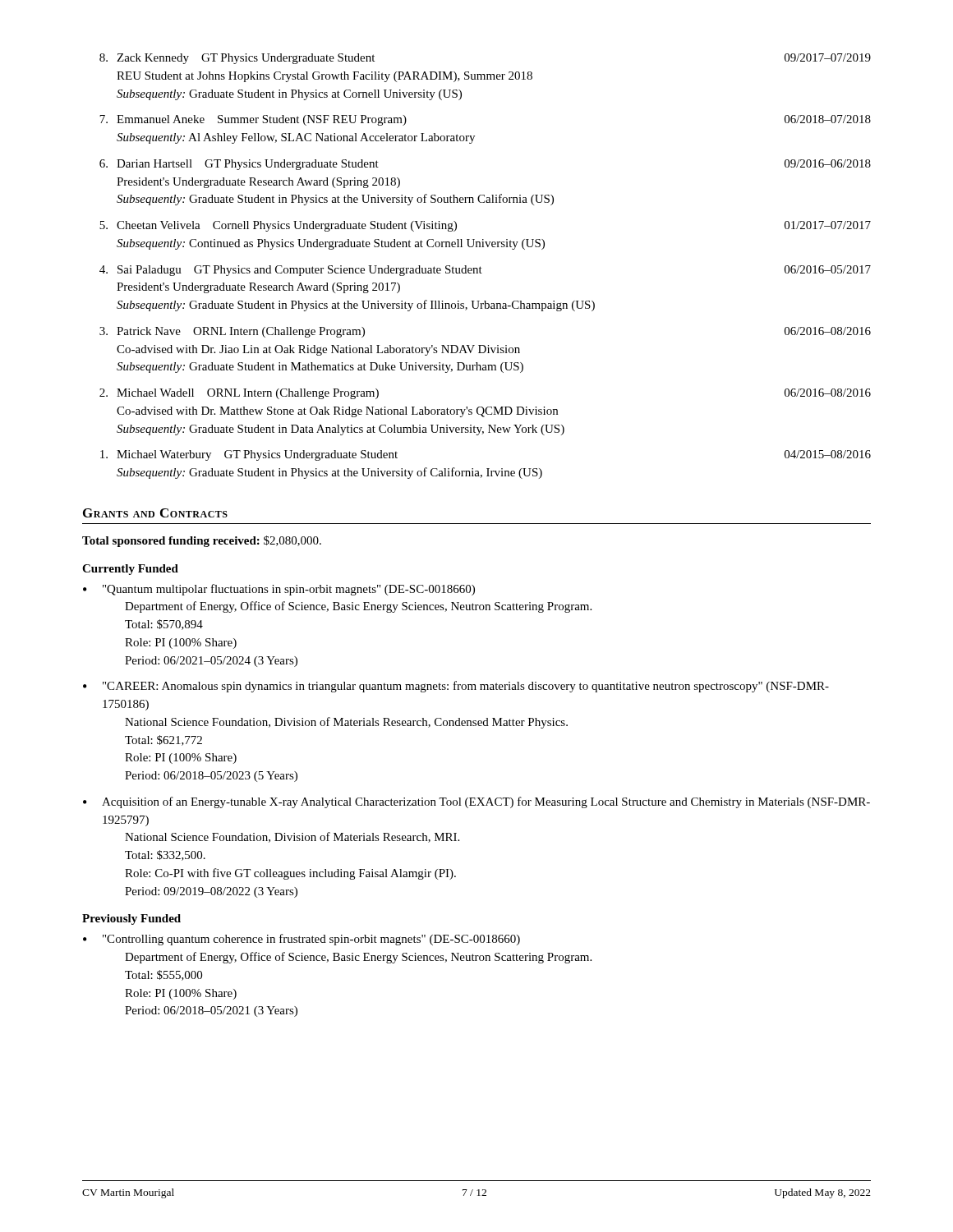Click on the text starting "5. Cheetan Velivela"

476,235
